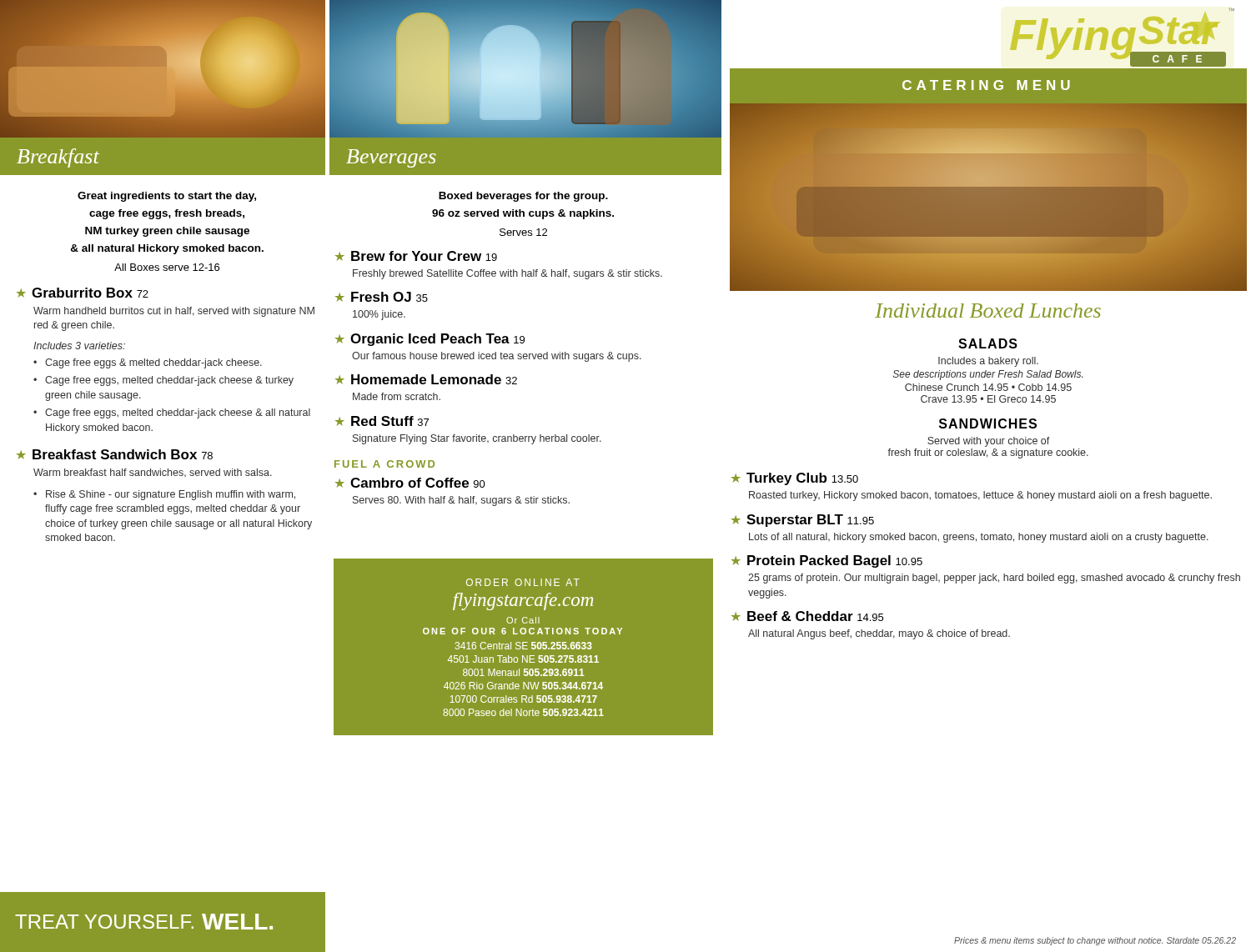The height and width of the screenshot is (952, 1251).
Task: Point to the text block starting "8001 Menaul 505.293.6911"
Action: 523,673
